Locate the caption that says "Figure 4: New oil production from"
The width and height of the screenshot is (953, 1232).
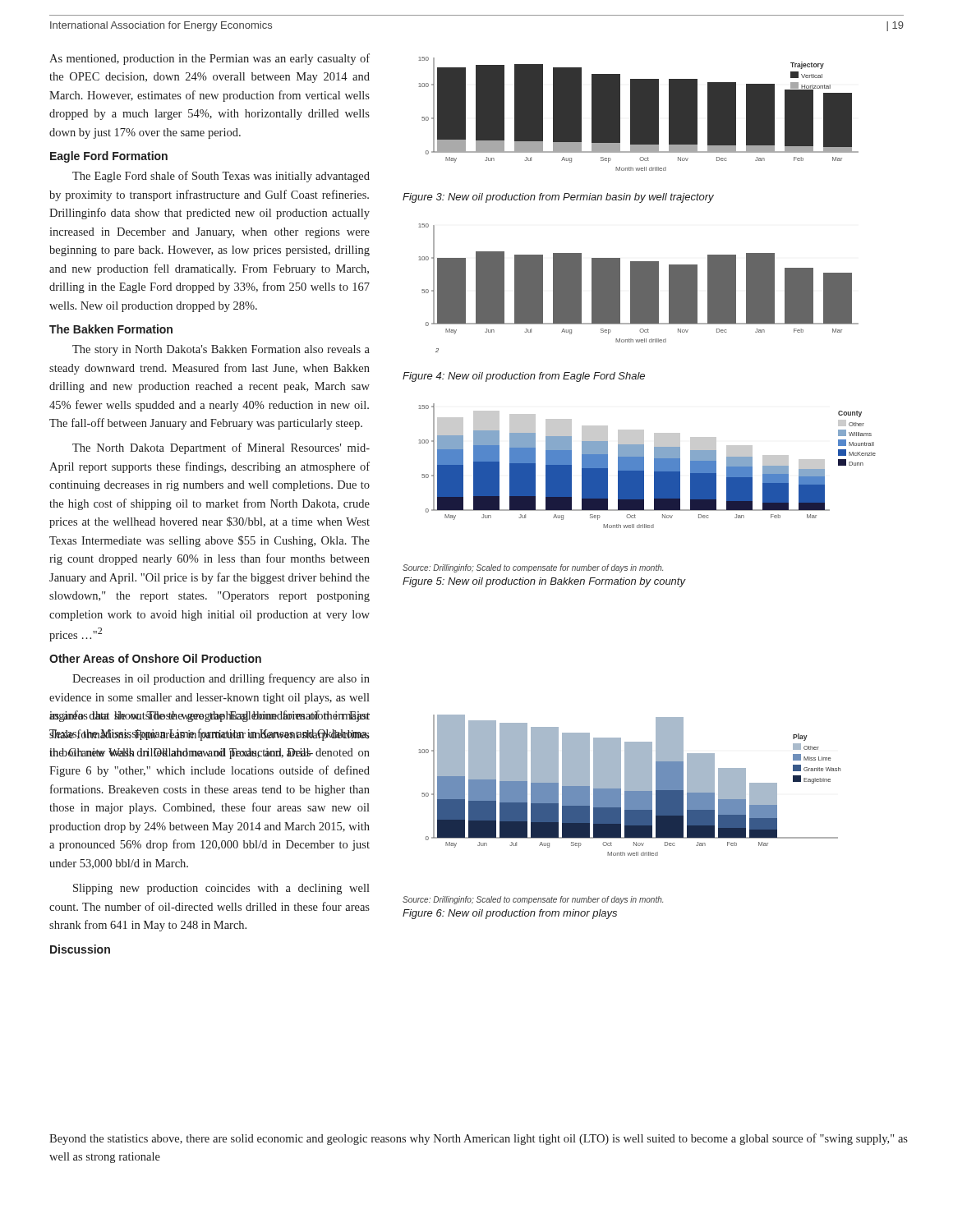524,376
